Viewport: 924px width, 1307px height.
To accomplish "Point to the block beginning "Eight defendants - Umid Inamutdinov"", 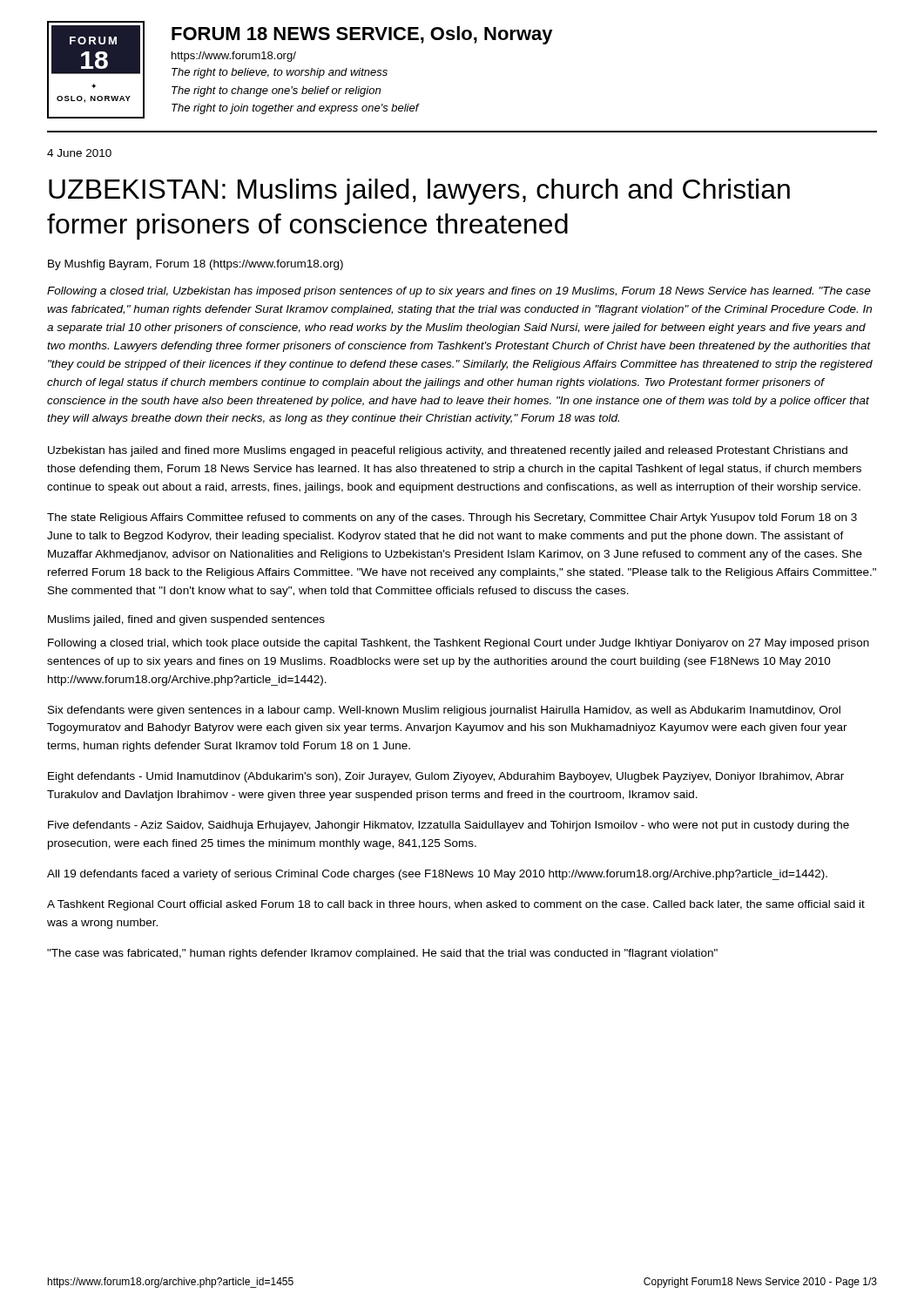I will 446,785.
